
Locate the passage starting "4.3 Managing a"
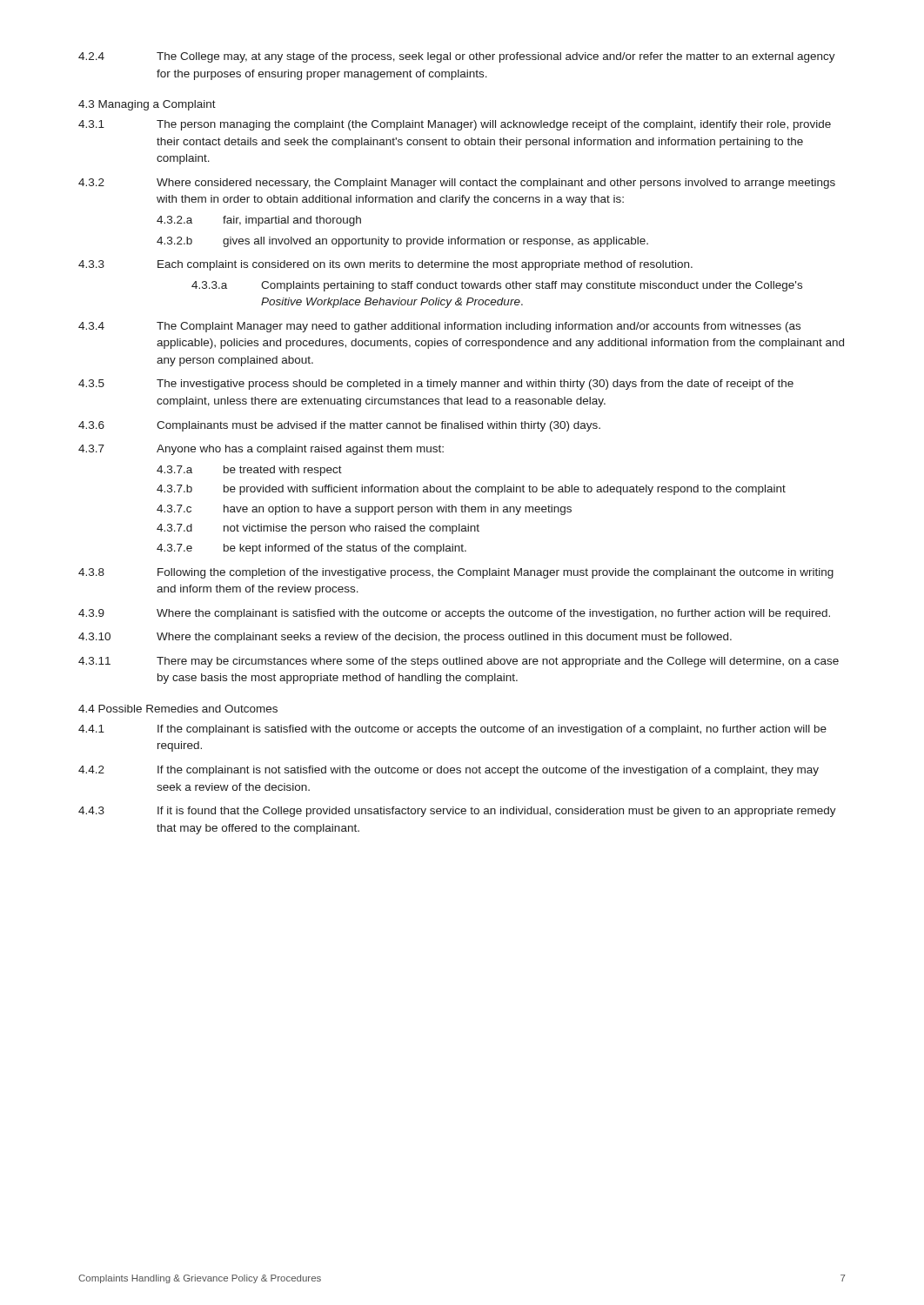pyautogui.click(x=147, y=104)
